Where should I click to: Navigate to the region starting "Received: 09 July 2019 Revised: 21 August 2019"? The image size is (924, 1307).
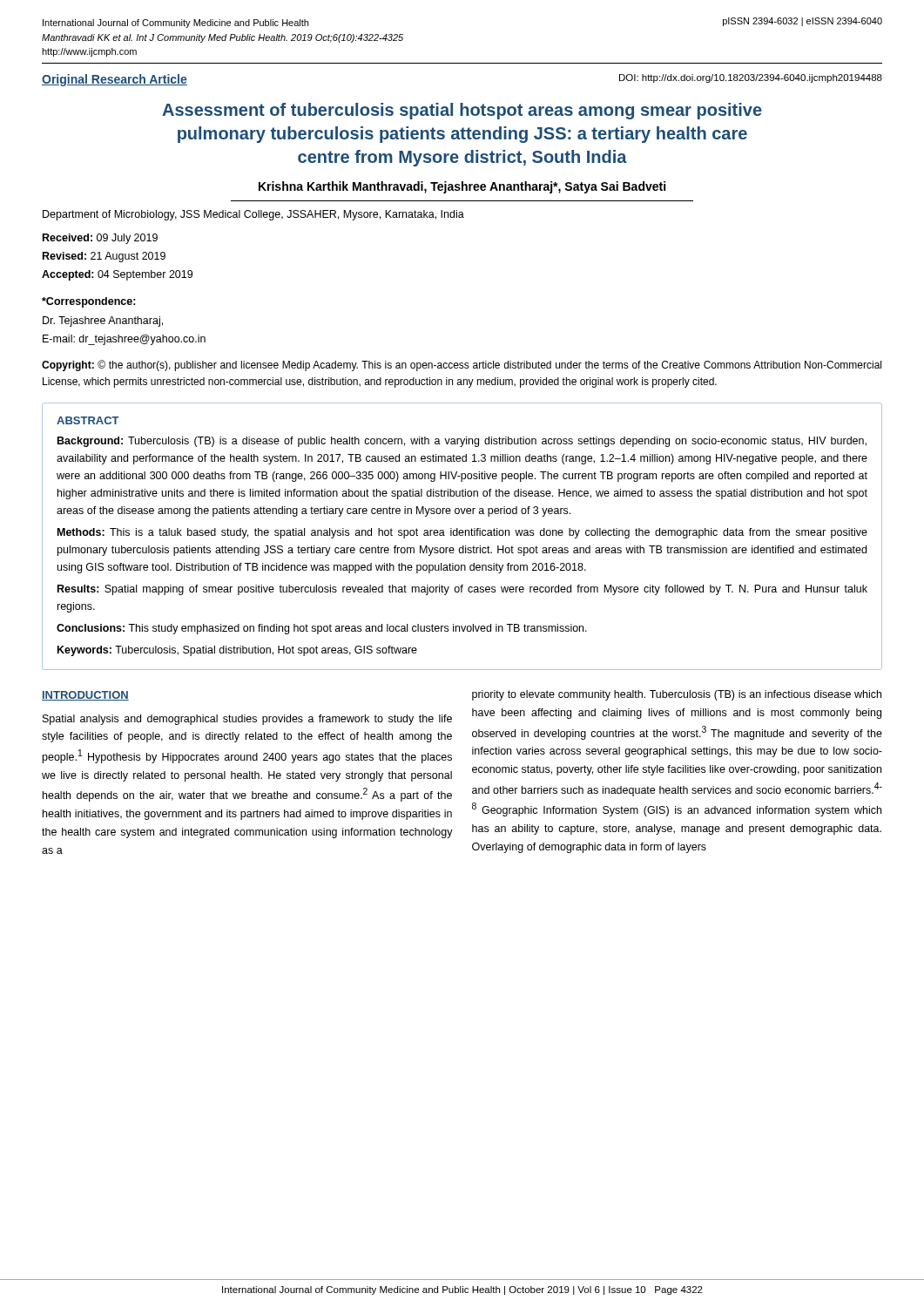pos(117,256)
